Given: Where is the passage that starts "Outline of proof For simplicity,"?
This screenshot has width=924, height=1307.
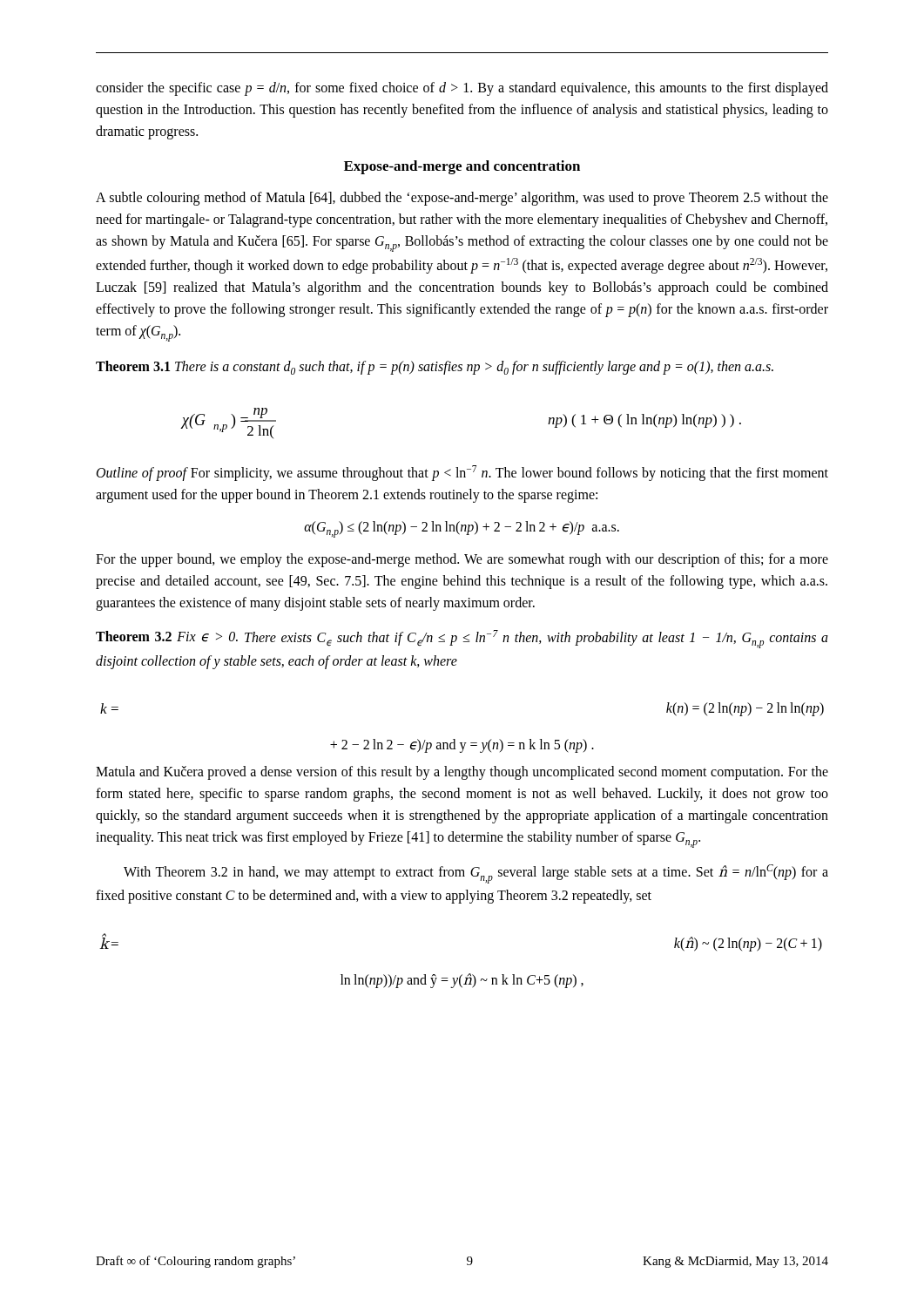Looking at the screenshot, I should pos(462,484).
